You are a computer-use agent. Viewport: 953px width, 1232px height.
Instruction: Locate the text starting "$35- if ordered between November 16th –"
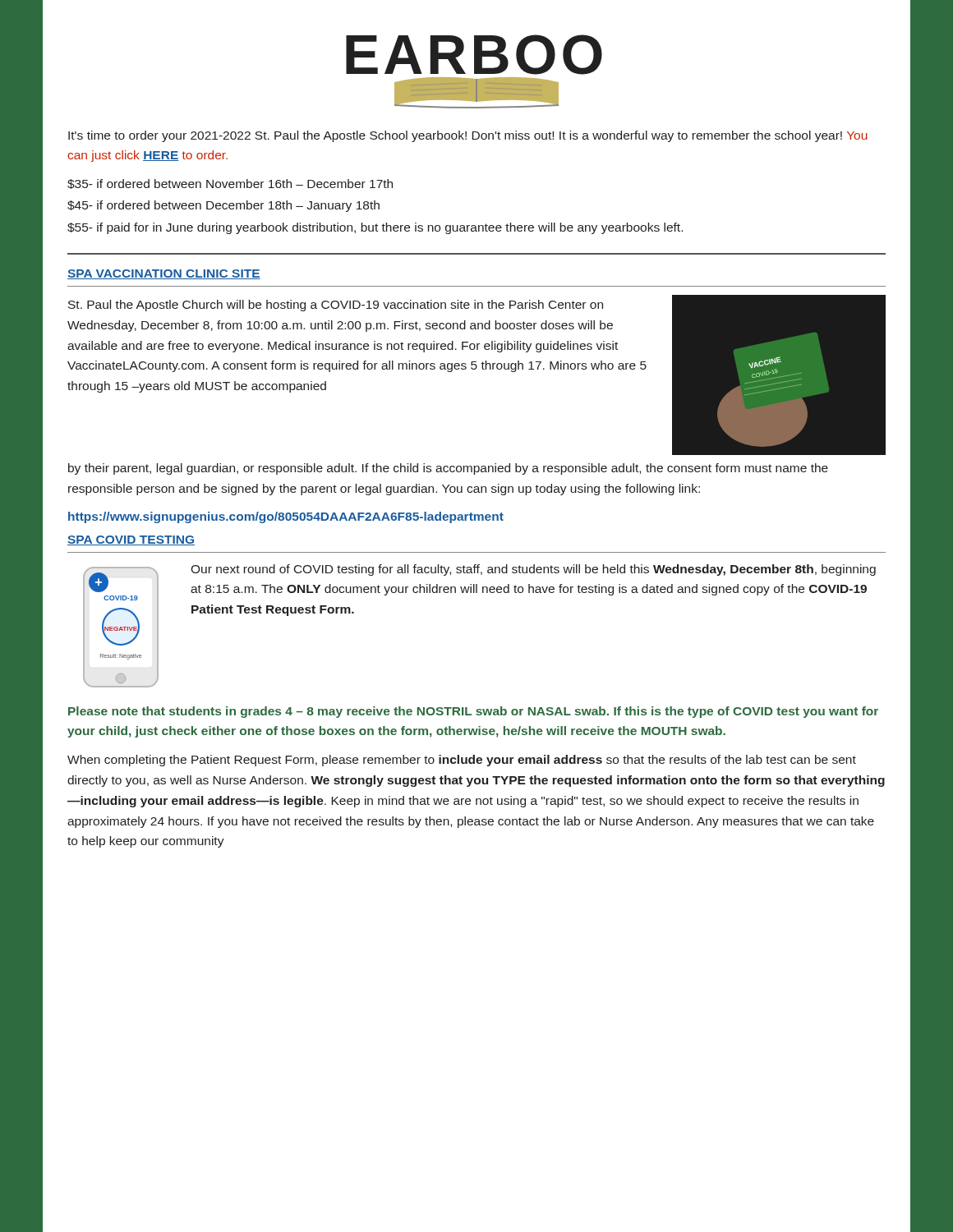376,205
